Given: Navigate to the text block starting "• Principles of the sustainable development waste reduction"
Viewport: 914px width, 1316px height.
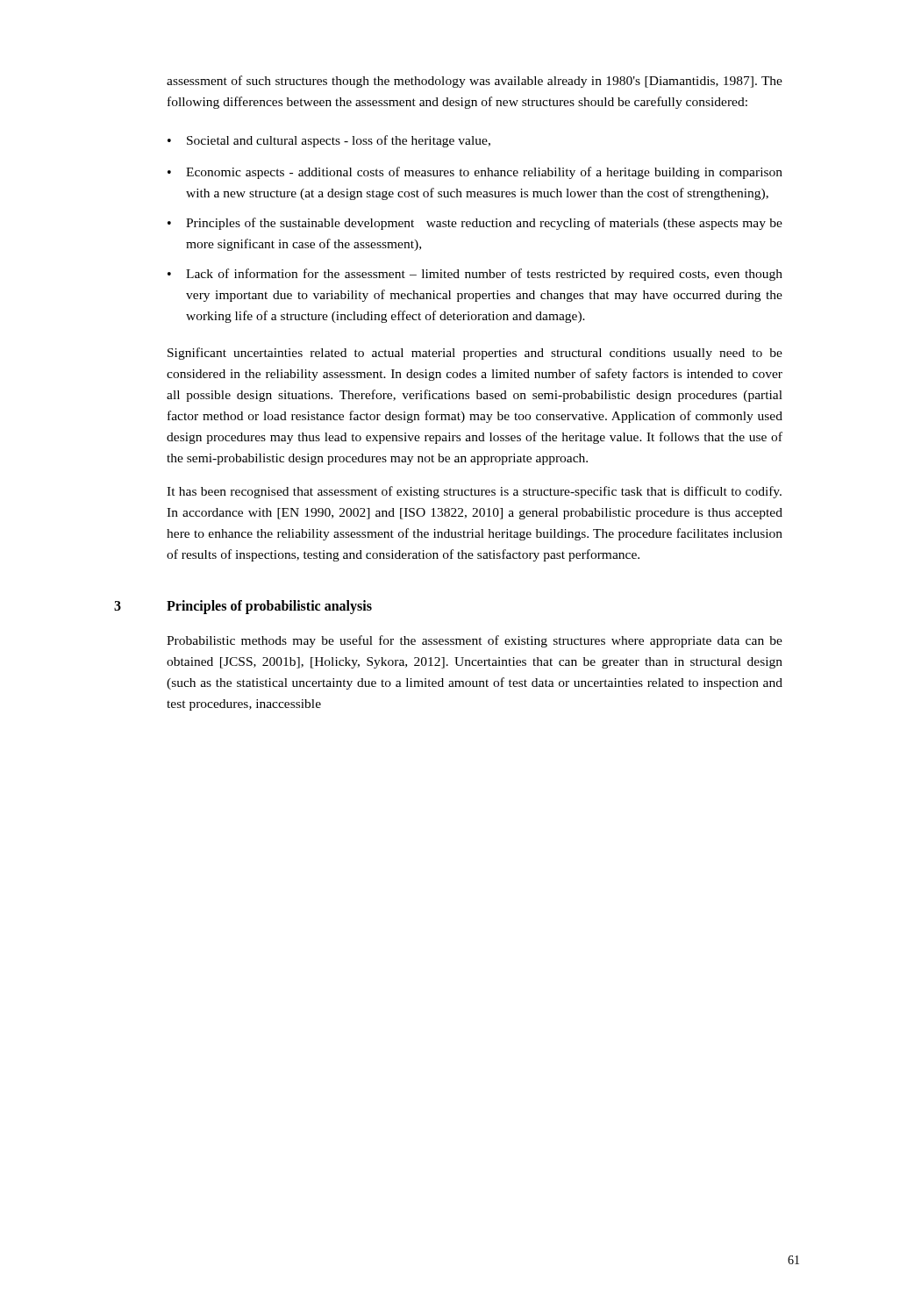Looking at the screenshot, I should click(475, 233).
